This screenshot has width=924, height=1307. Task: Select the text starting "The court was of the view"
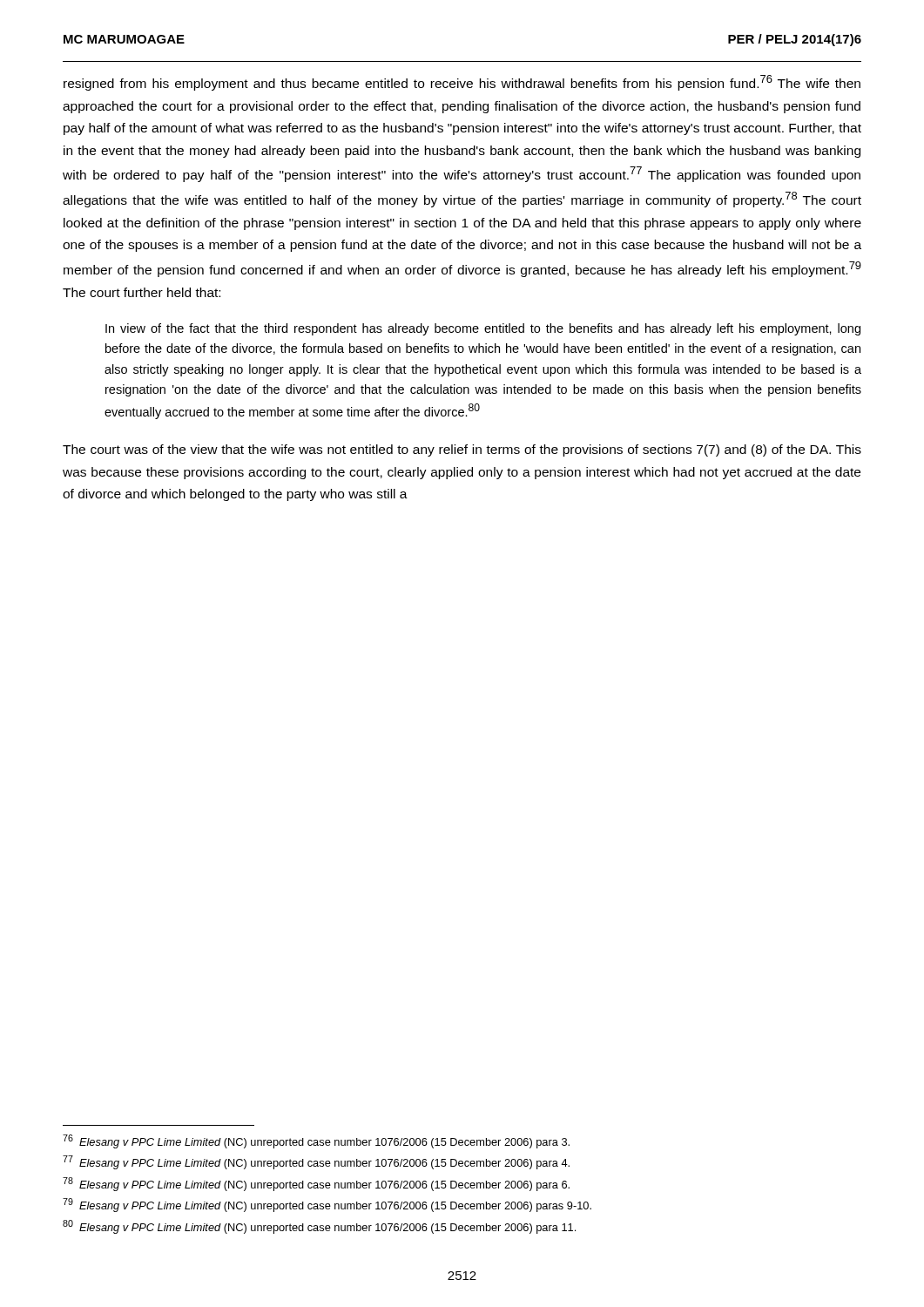point(462,471)
